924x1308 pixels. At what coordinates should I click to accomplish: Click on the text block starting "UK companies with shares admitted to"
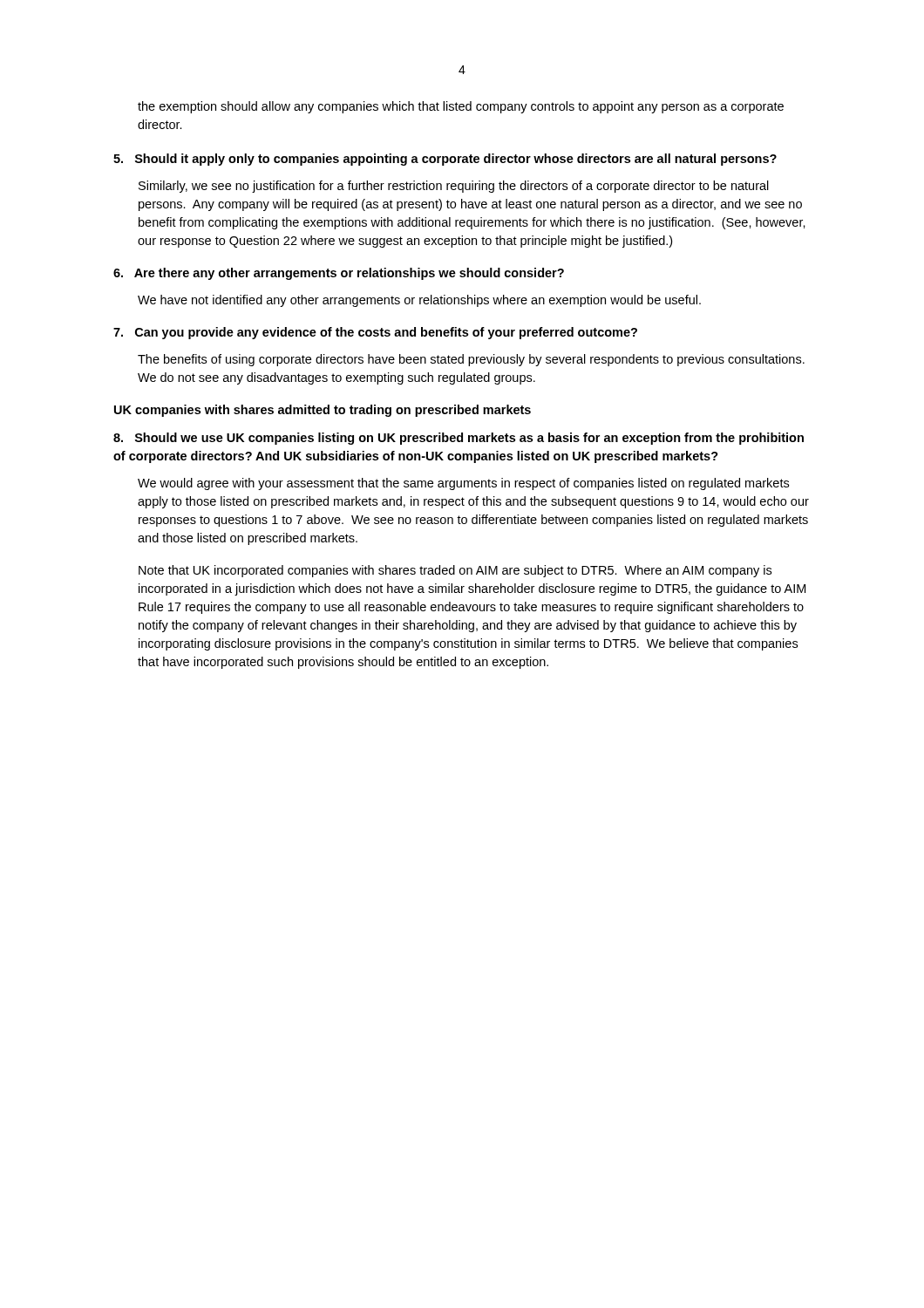pos(322,410)
